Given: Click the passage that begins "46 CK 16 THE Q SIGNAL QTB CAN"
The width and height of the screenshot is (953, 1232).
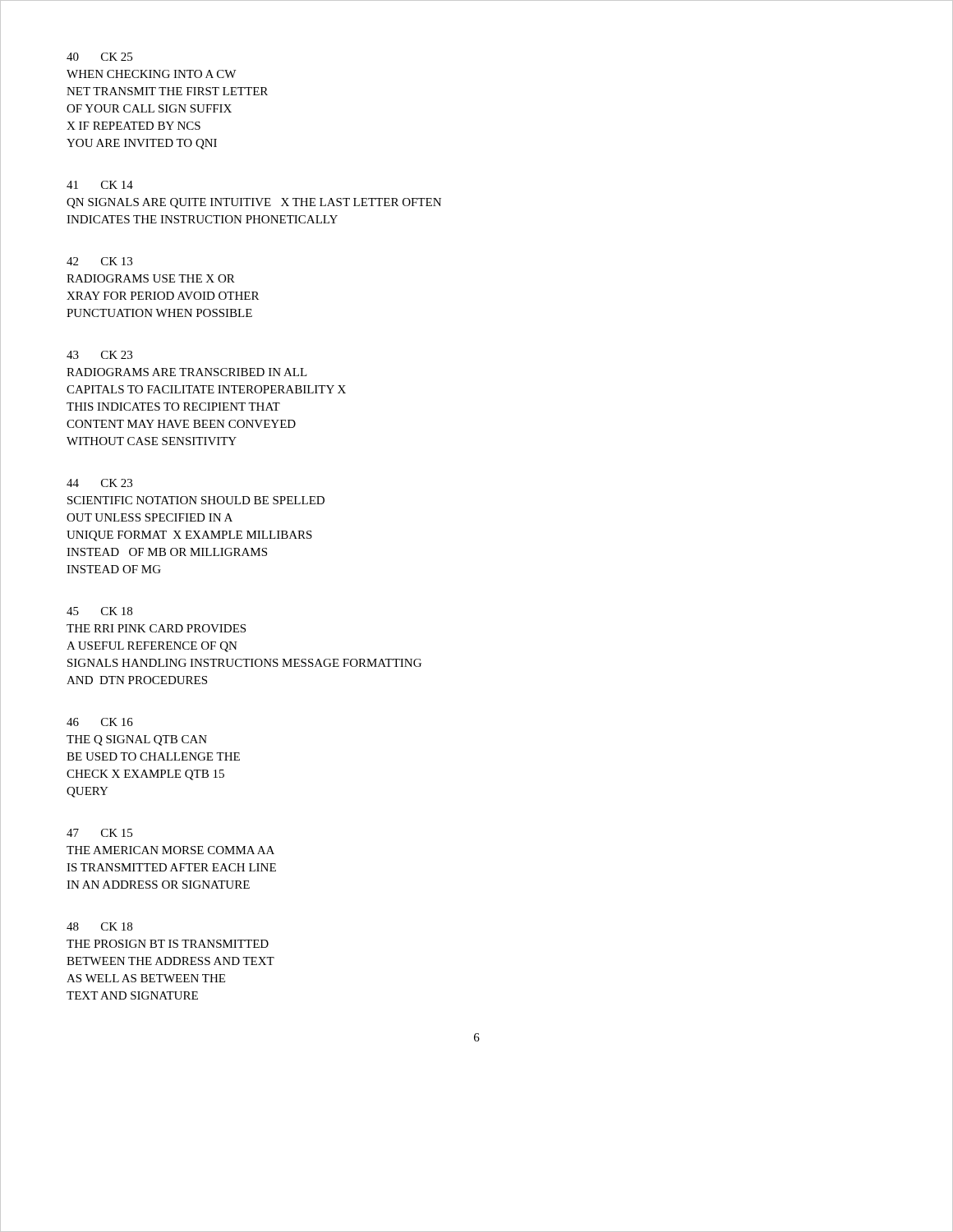Looking at the screenshot, I should (x=100, y=722).
